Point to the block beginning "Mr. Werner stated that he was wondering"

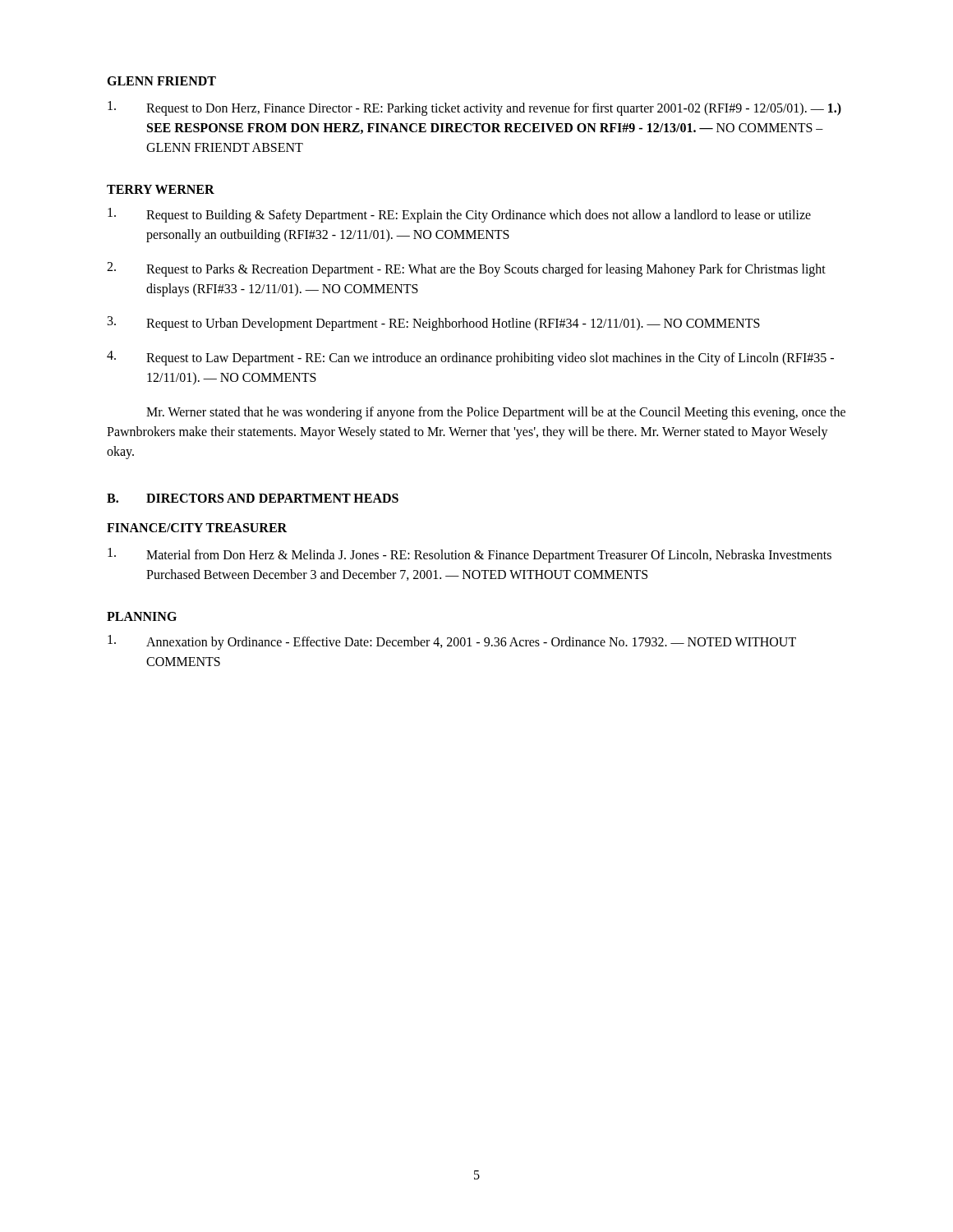click(476, 432)
